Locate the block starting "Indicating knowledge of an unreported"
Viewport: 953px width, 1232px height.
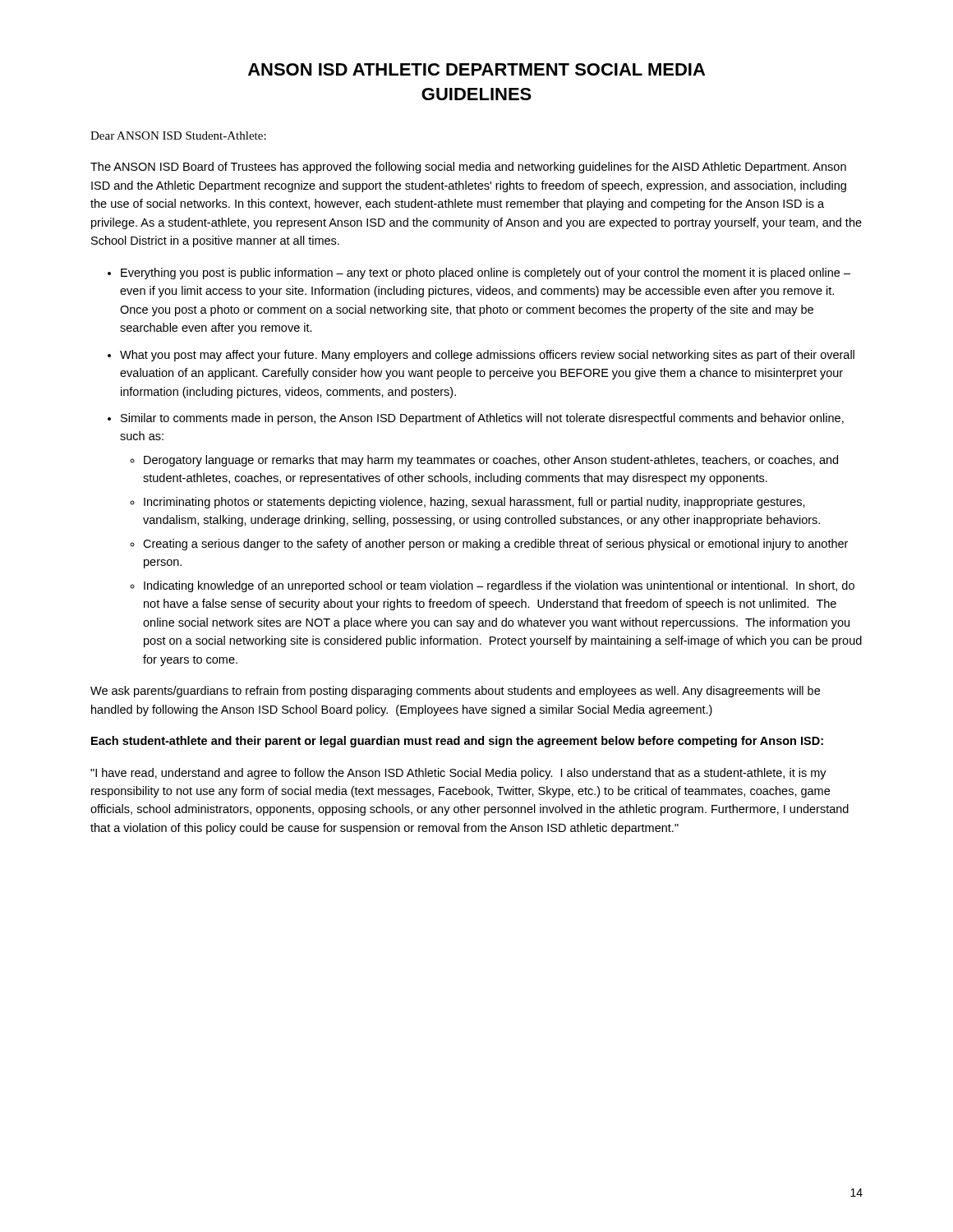point(503,622)
